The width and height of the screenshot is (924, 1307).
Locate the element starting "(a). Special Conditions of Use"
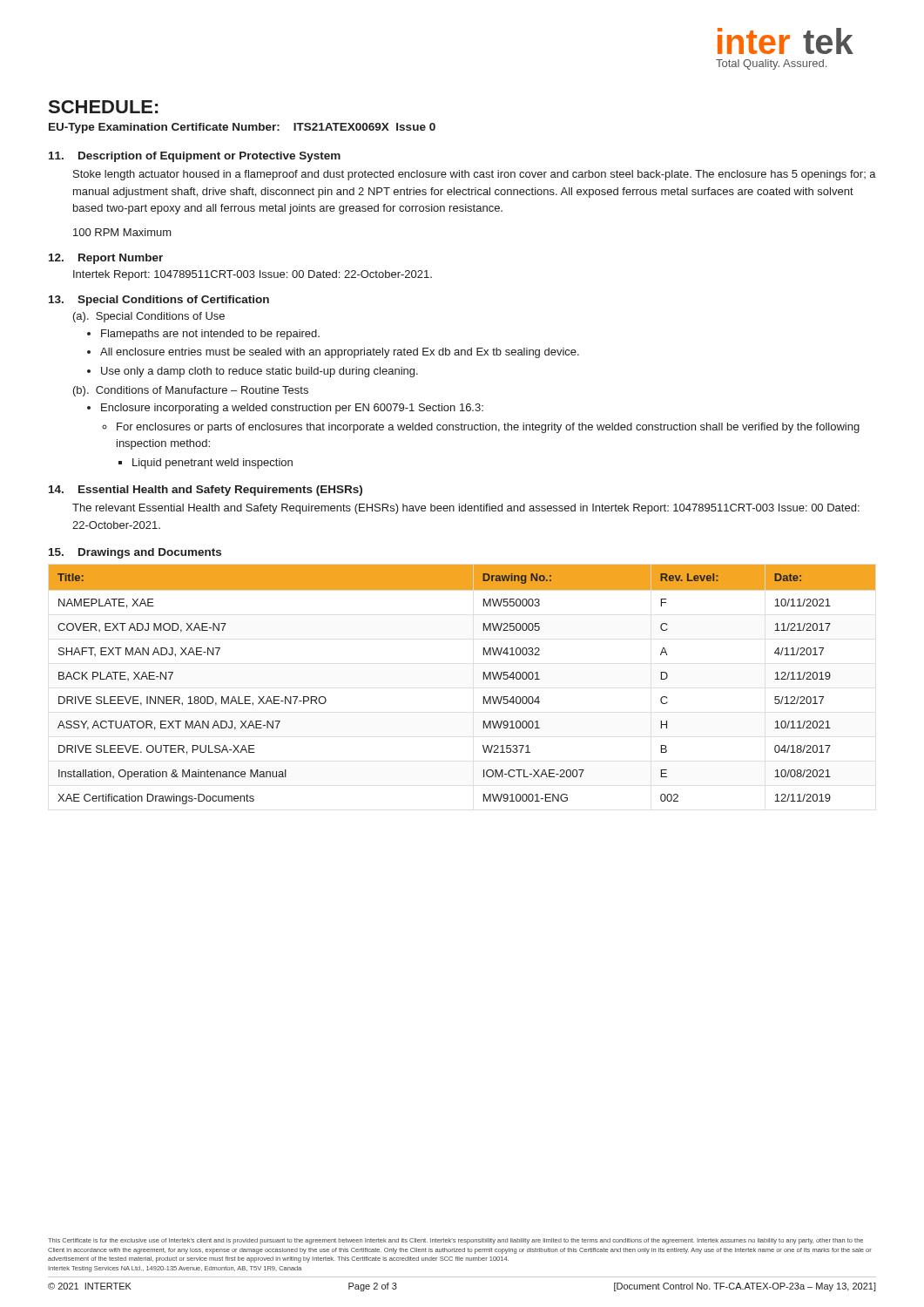149,315
